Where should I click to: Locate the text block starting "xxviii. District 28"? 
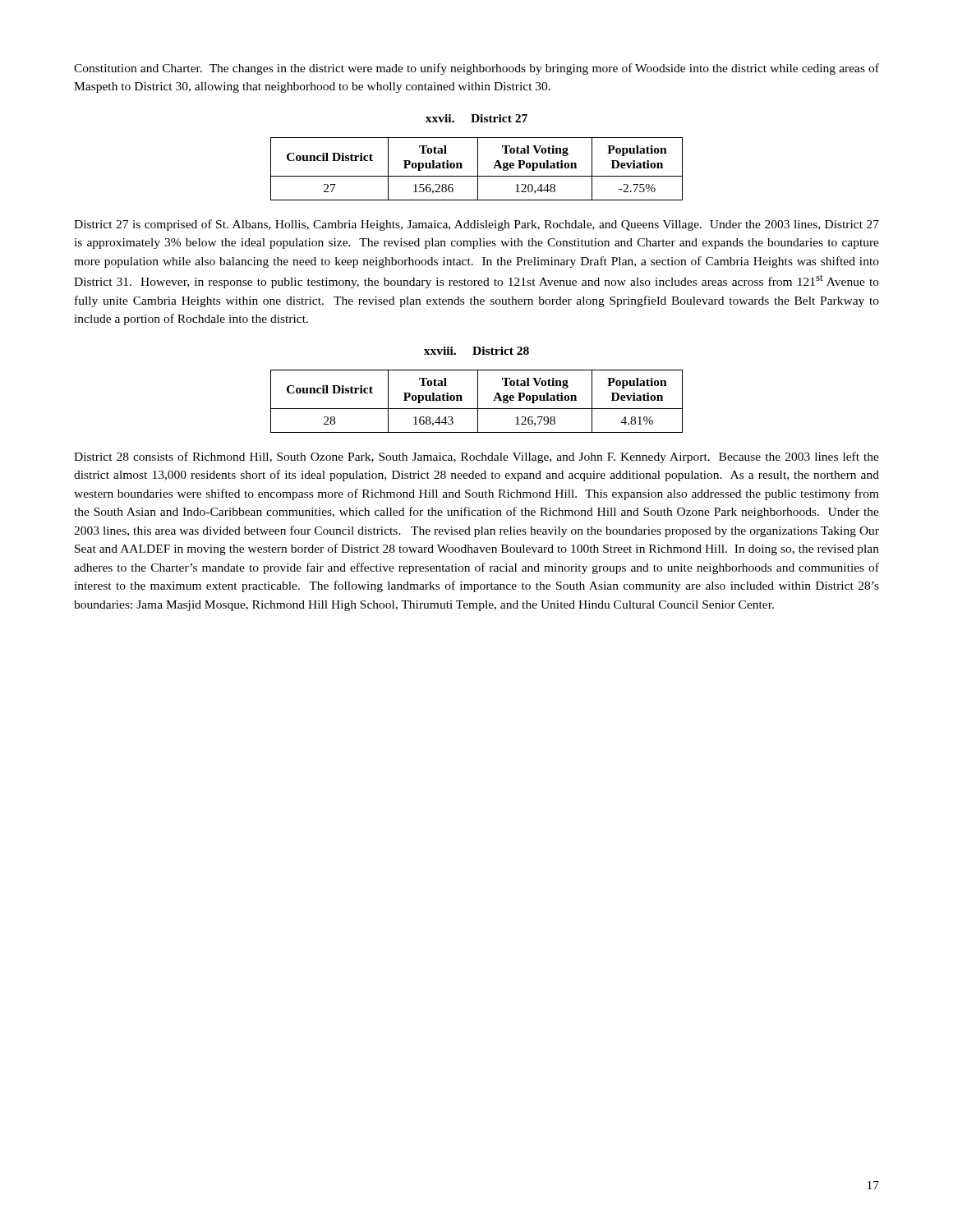coord(476,350)
